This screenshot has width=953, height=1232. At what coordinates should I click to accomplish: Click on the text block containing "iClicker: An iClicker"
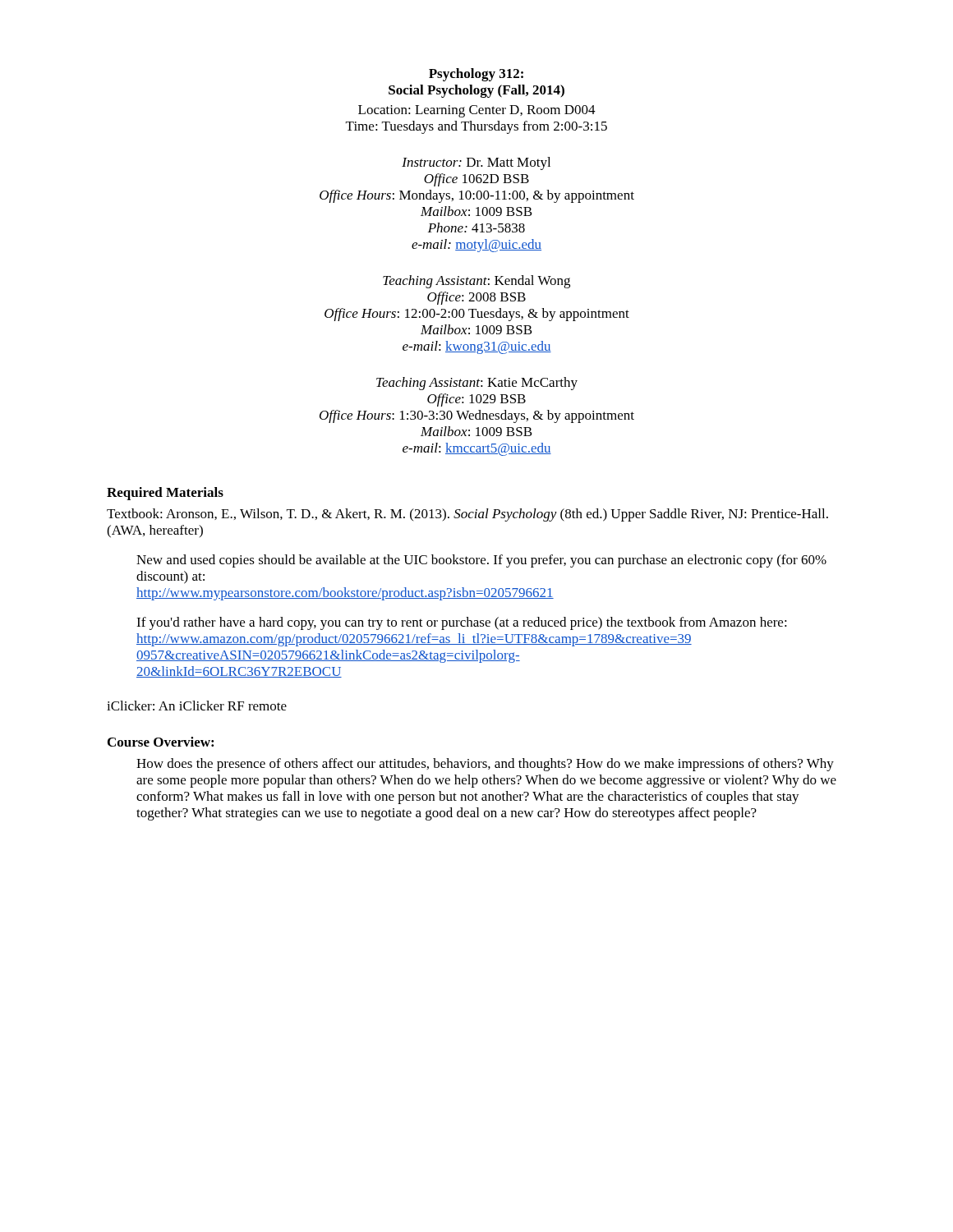(197, 706)
